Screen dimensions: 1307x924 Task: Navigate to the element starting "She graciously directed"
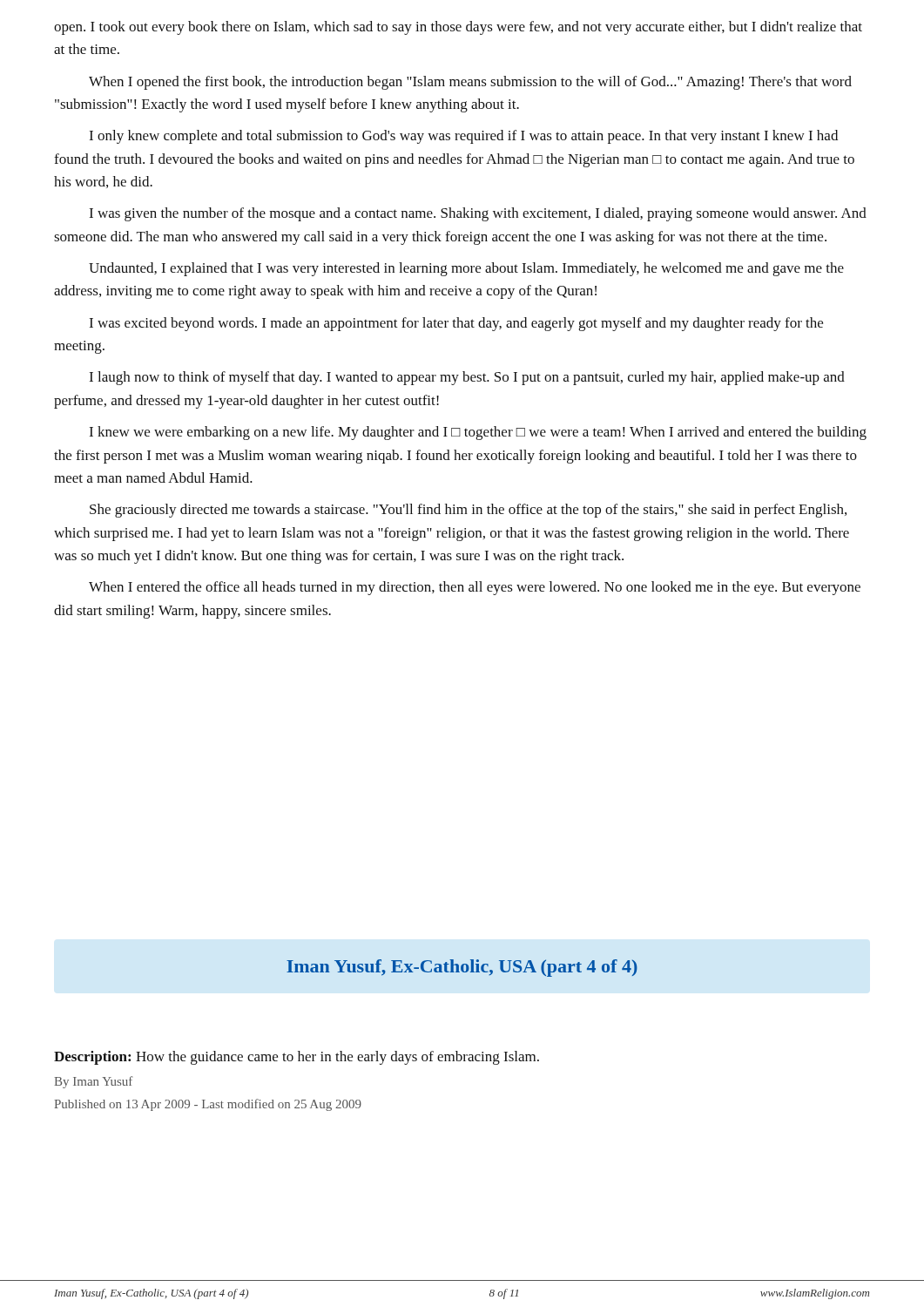462,533
